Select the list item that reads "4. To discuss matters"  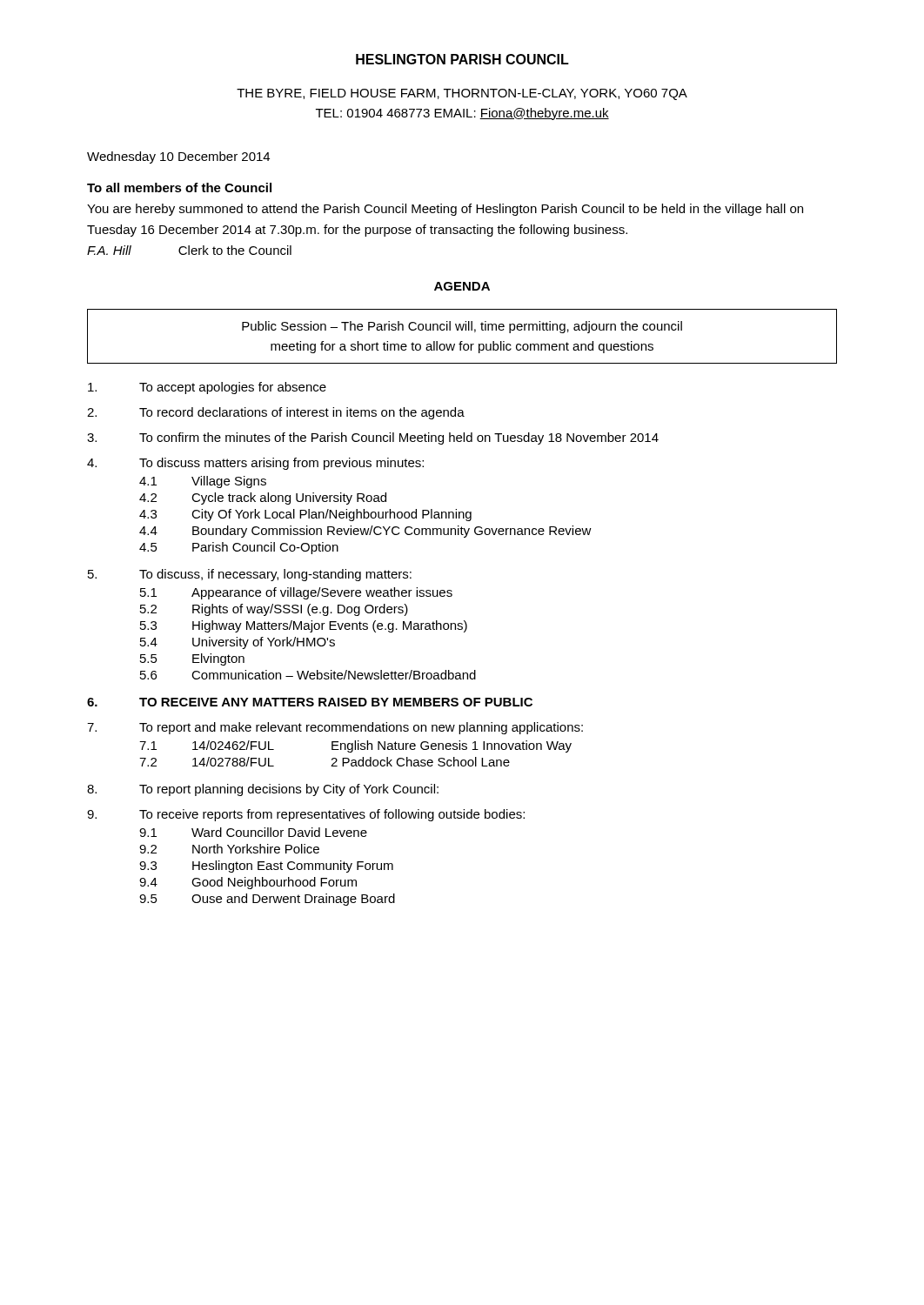[462, 505]
